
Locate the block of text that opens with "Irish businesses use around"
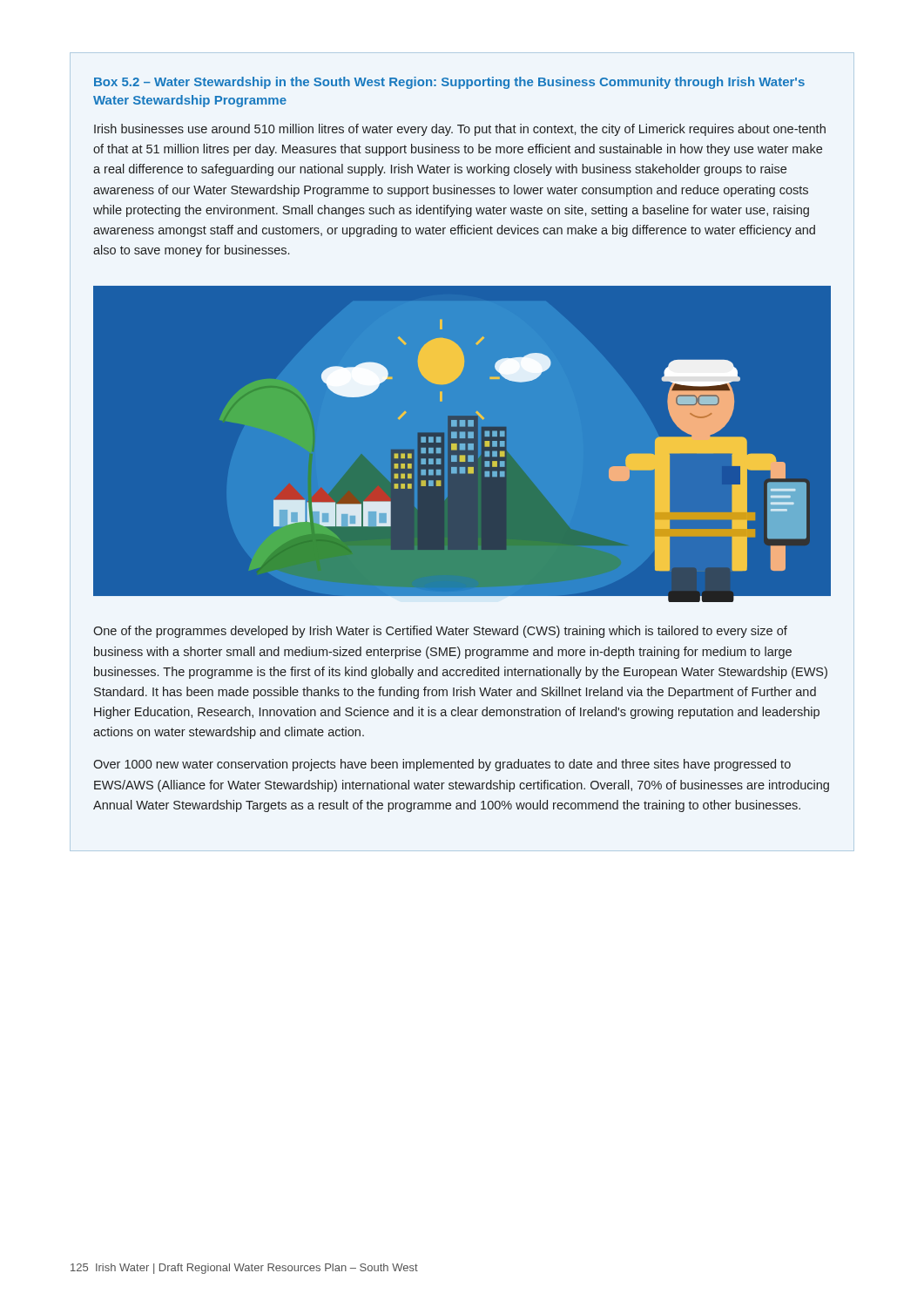(460, 190)
